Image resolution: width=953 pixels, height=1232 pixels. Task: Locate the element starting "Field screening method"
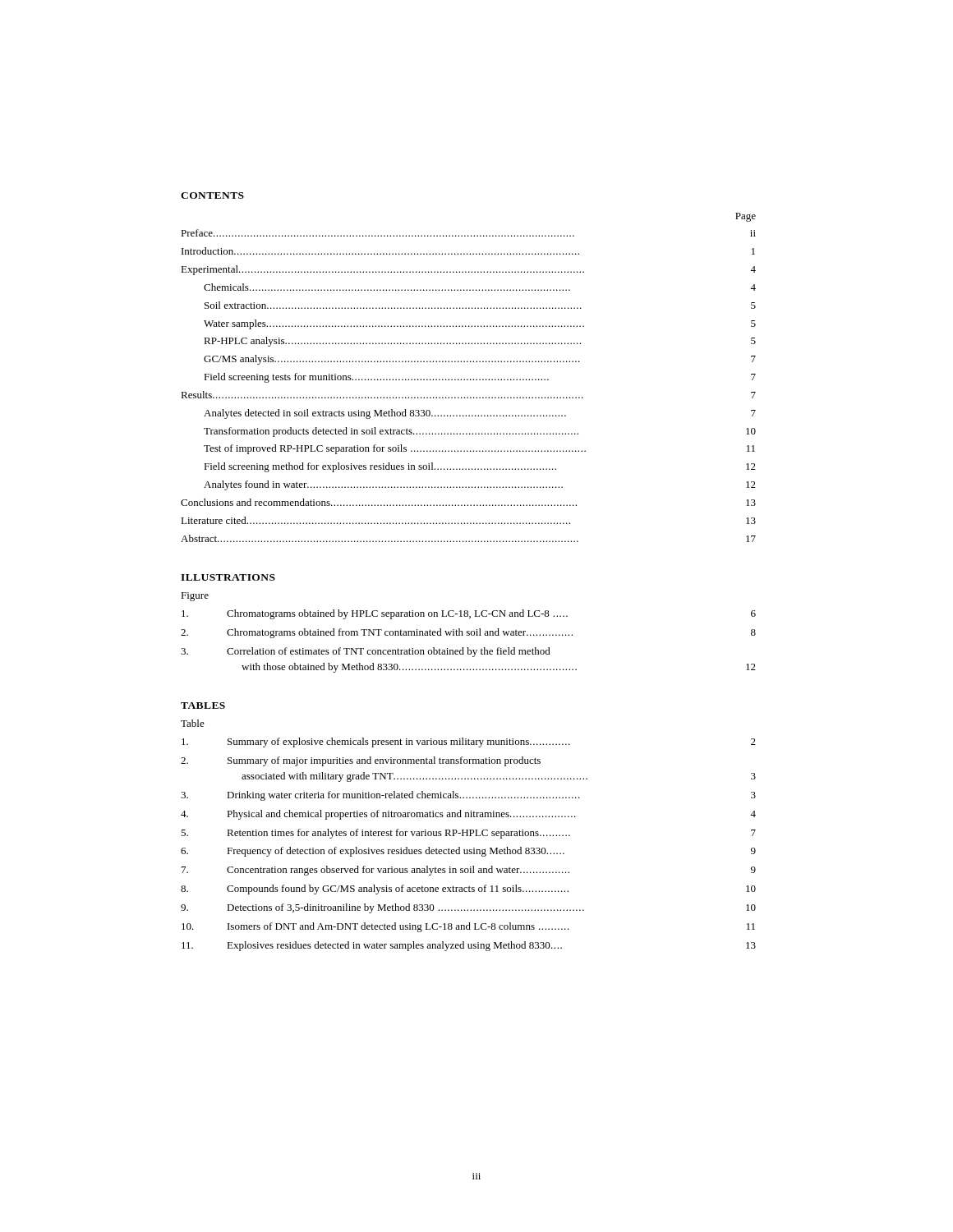tap(468, 467)
